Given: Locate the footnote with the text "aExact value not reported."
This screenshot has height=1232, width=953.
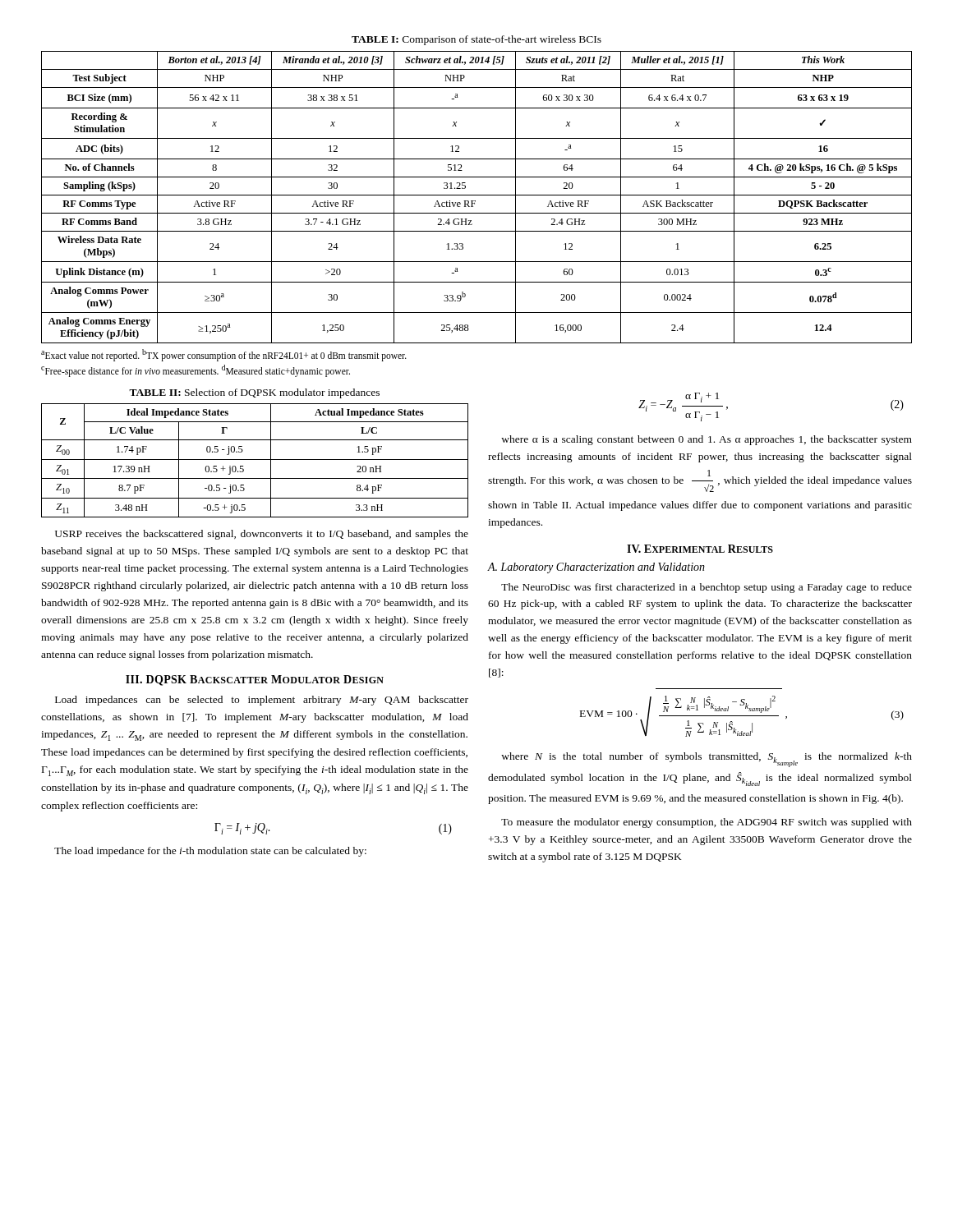Looking at the screenshot, I should pos(224,362).
